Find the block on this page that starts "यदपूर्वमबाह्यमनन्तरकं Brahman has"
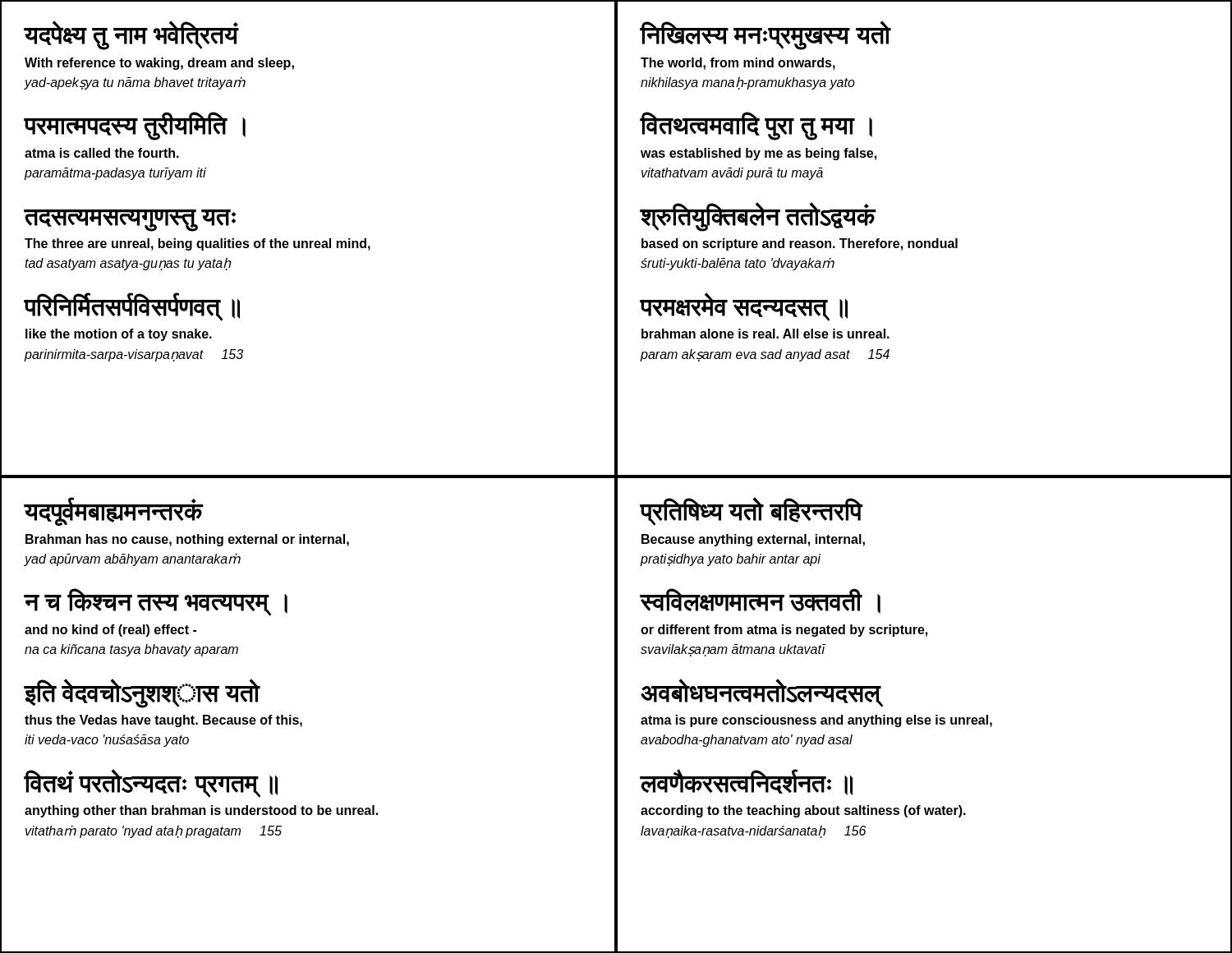Screen dimensions: 953x1232 coord(114,511)
